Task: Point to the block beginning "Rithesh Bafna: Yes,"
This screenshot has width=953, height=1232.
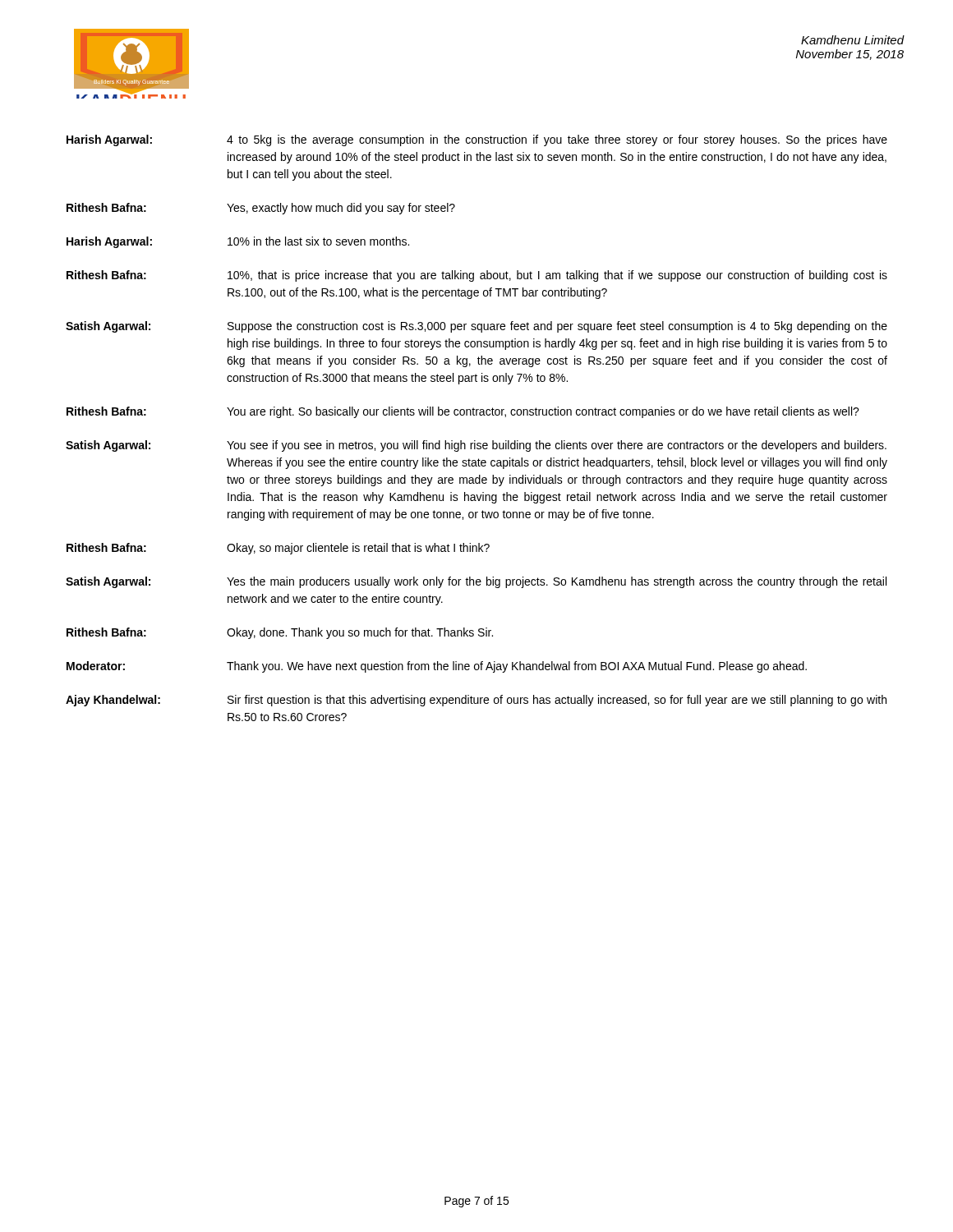Action: click(x=261, y=209)
